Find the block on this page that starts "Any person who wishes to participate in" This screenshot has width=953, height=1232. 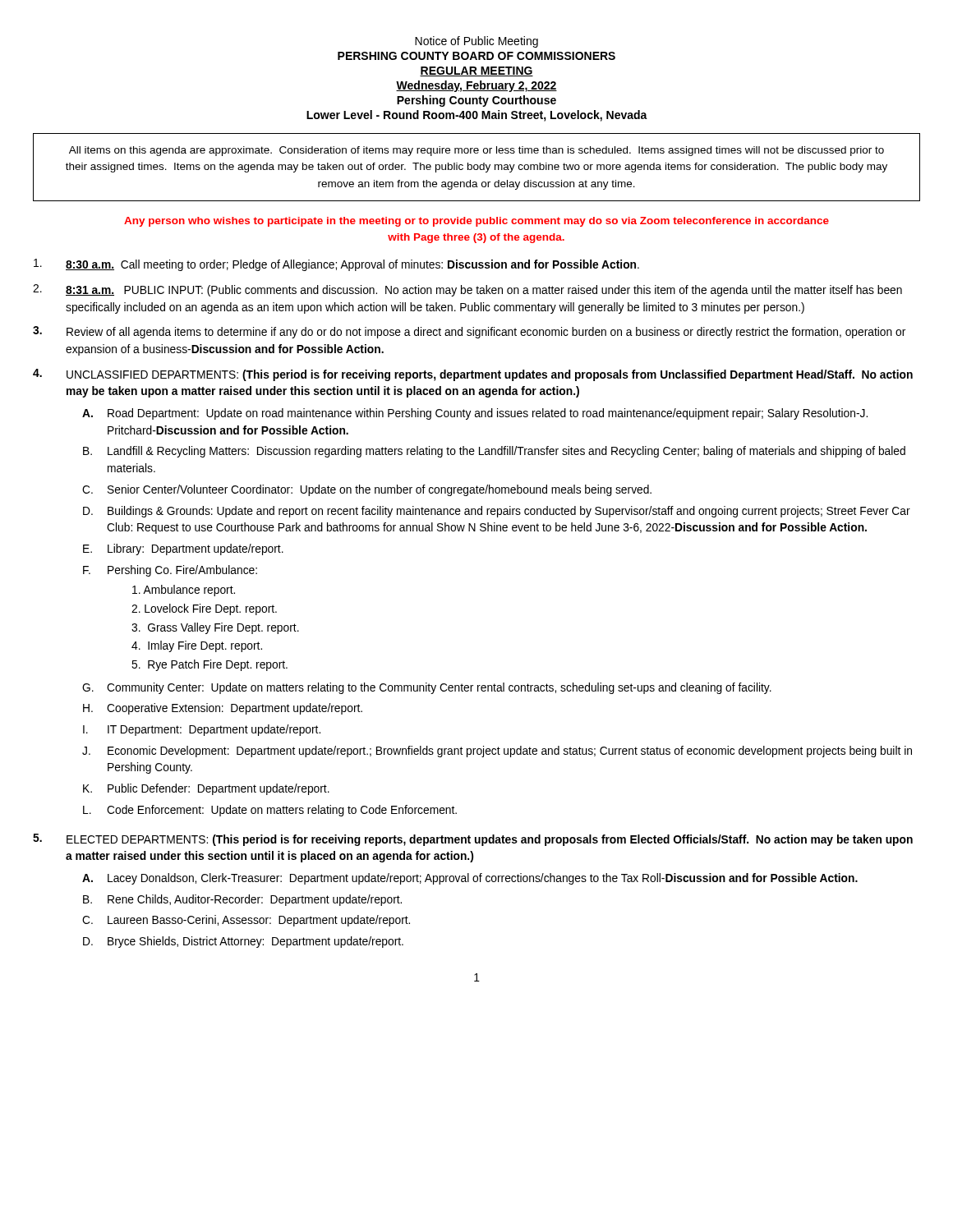coord(476,229)
